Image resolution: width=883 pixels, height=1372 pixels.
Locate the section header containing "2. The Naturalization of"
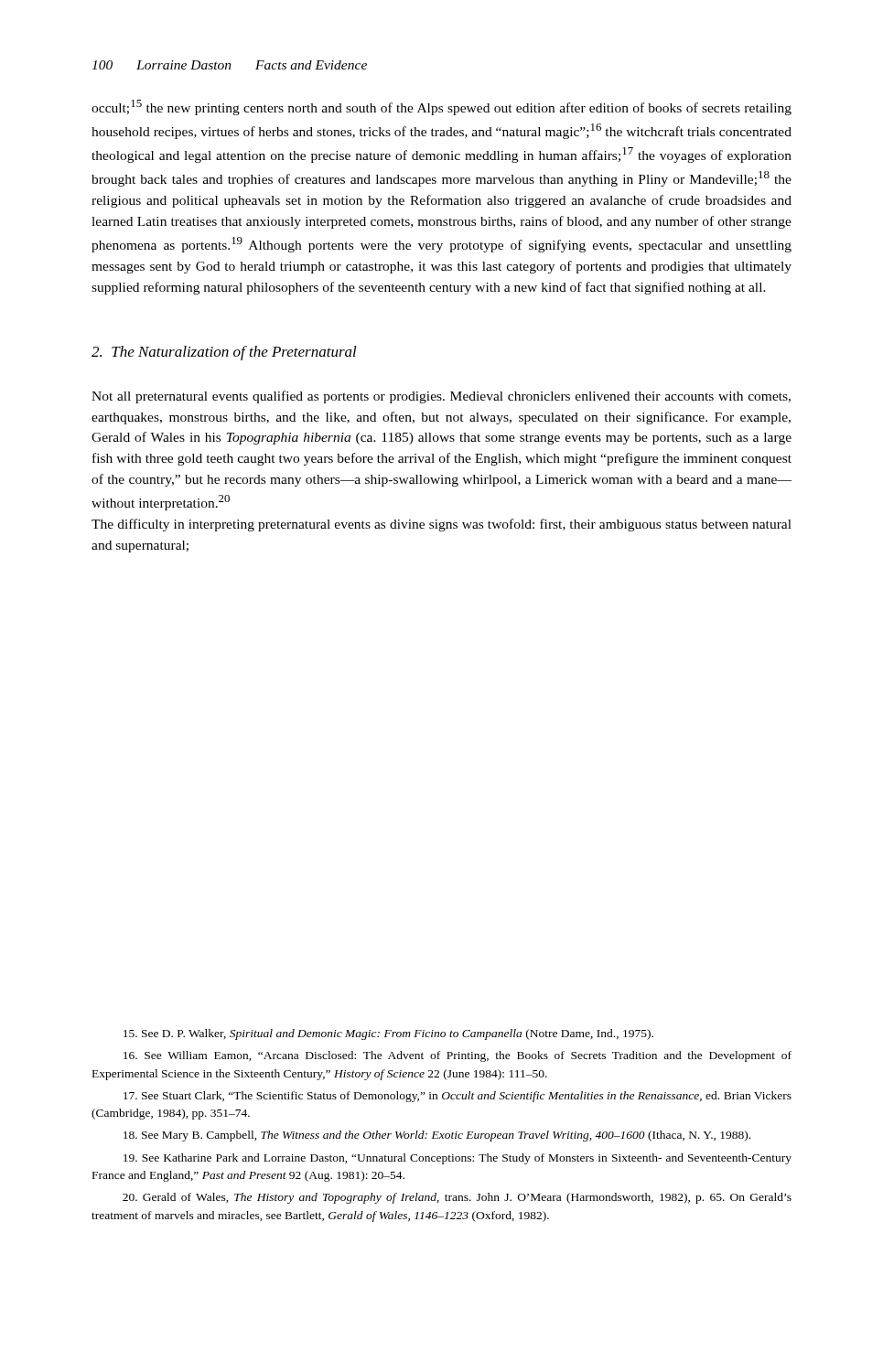[x=224, y=352]
